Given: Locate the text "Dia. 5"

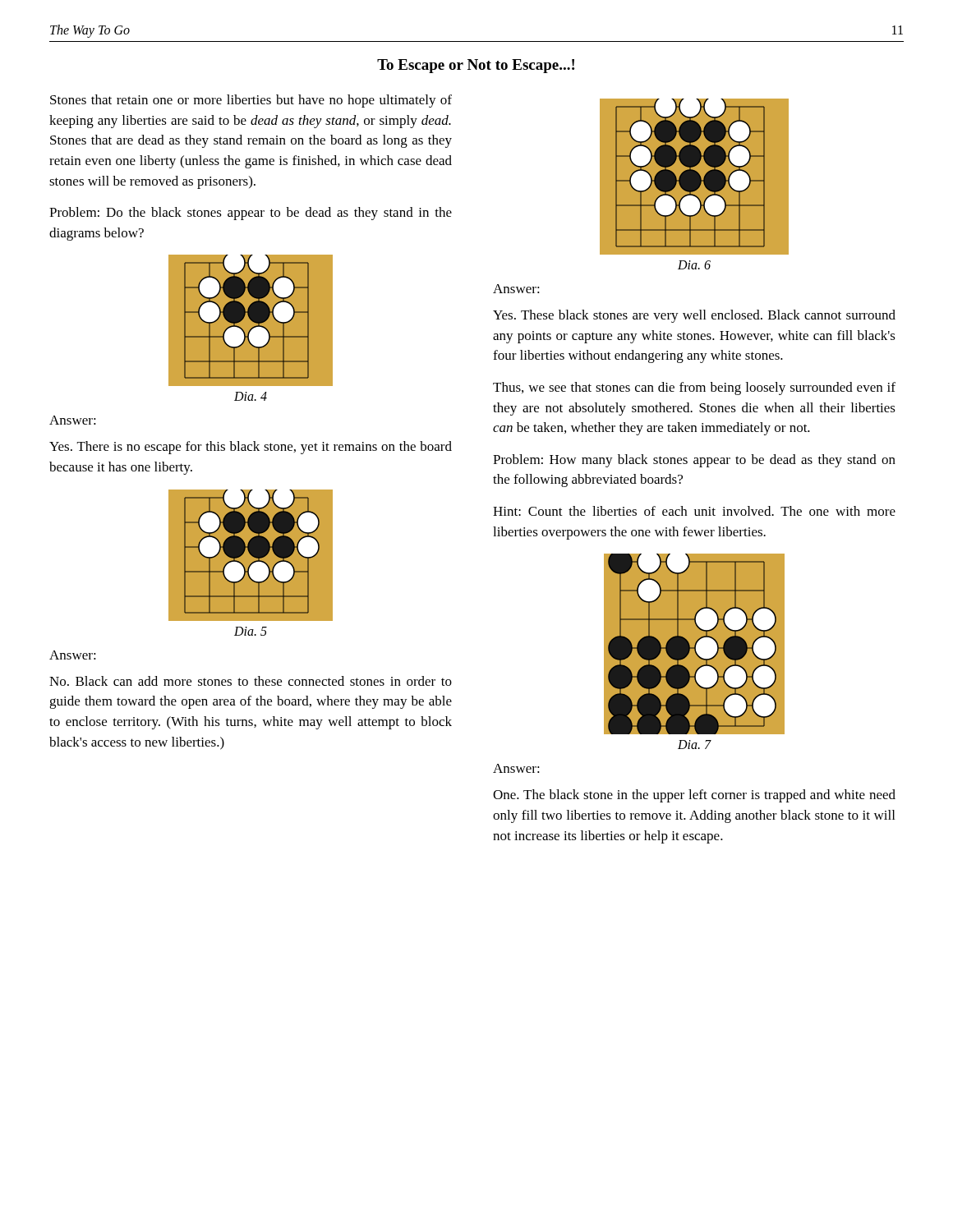Looking at the screenshot, I should point(251,631).
